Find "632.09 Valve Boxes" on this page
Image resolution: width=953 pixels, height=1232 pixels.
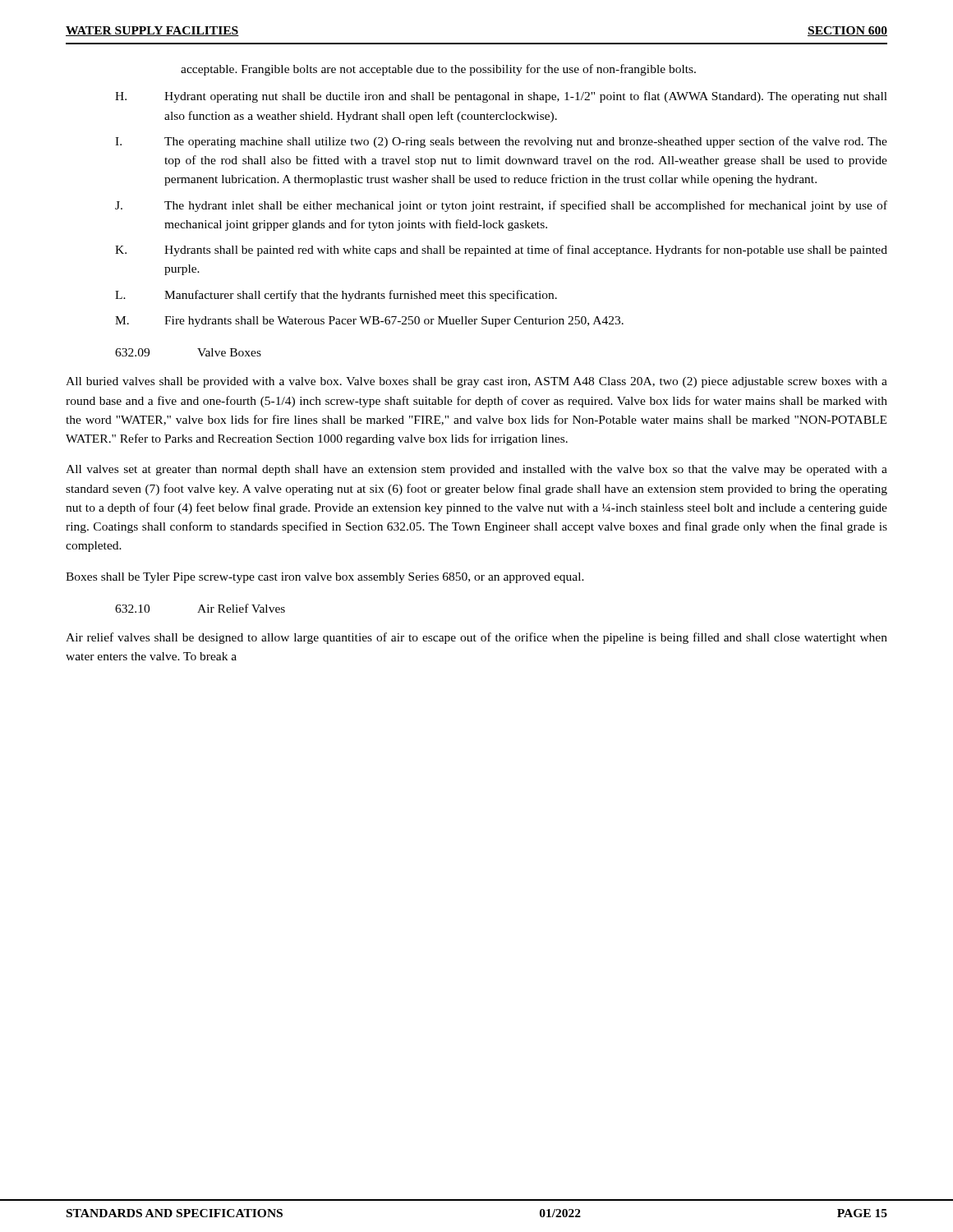point(131,353)
